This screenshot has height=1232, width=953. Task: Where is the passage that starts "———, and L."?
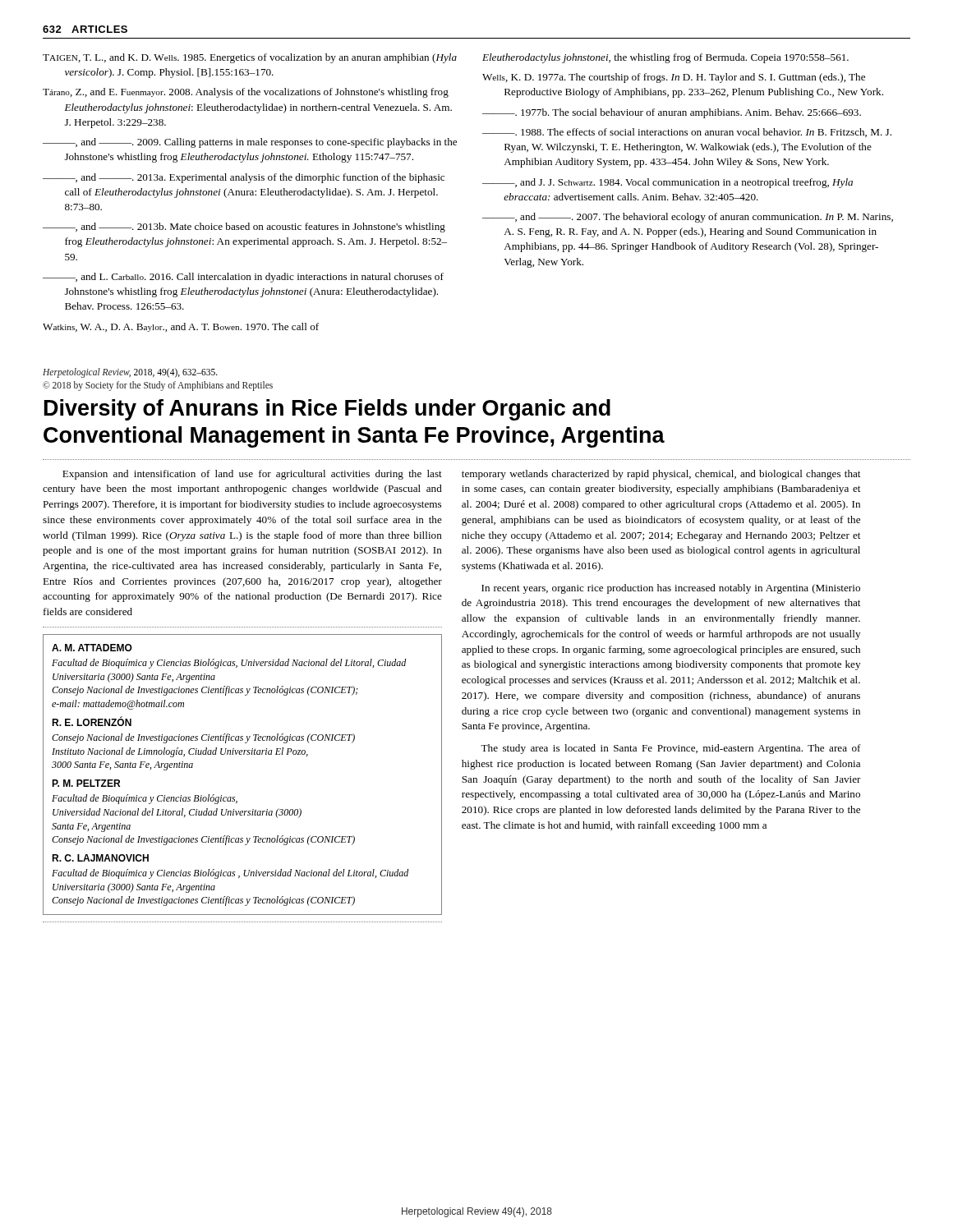pos(243,291)
